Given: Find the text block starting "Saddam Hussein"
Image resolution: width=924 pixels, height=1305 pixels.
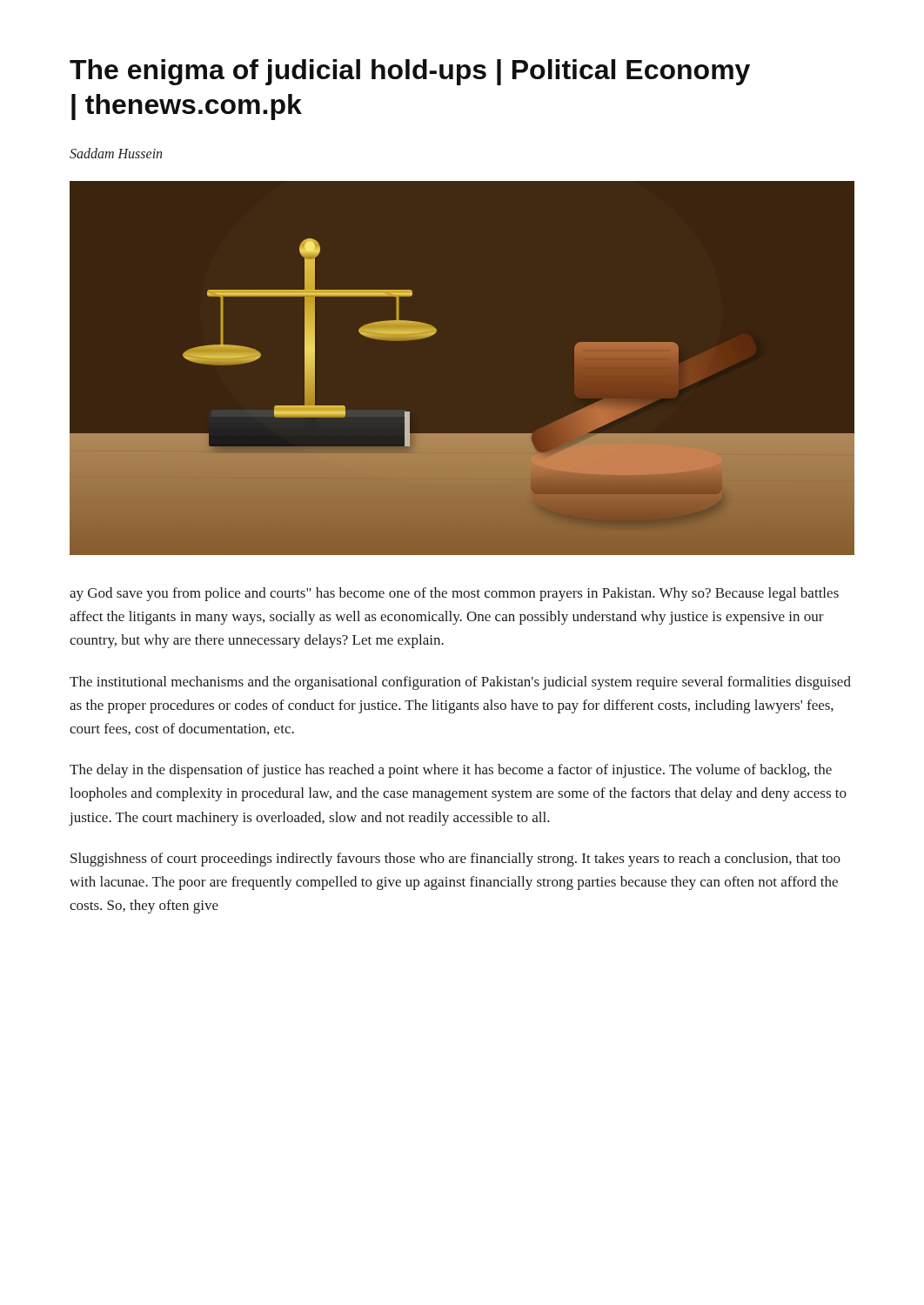Looking at the screenshot, I should click(x=116, y=154).
